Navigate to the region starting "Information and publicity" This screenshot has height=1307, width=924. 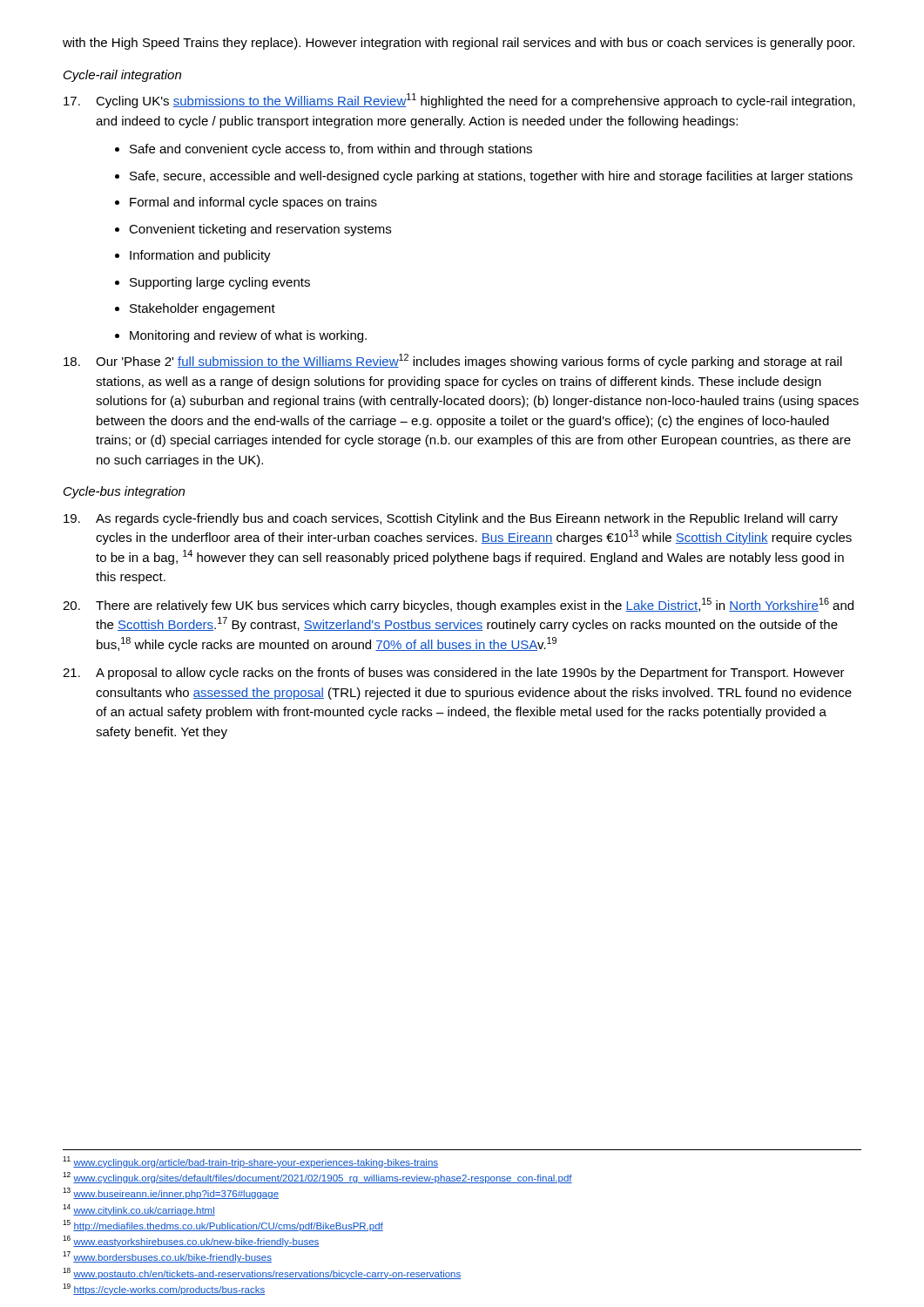(x=193, y=256)
